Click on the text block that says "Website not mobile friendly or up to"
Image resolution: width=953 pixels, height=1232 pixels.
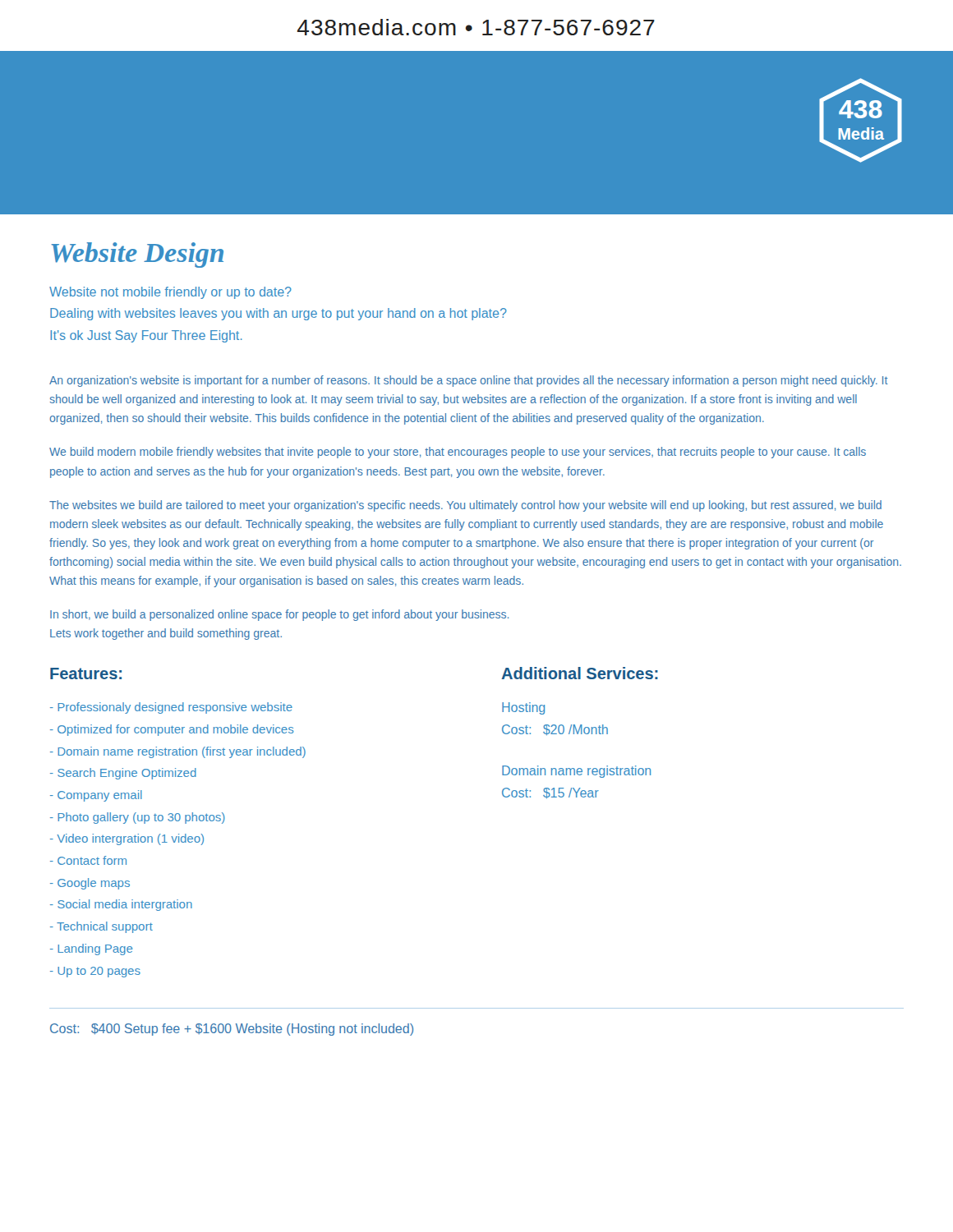[x=278, y=314]
